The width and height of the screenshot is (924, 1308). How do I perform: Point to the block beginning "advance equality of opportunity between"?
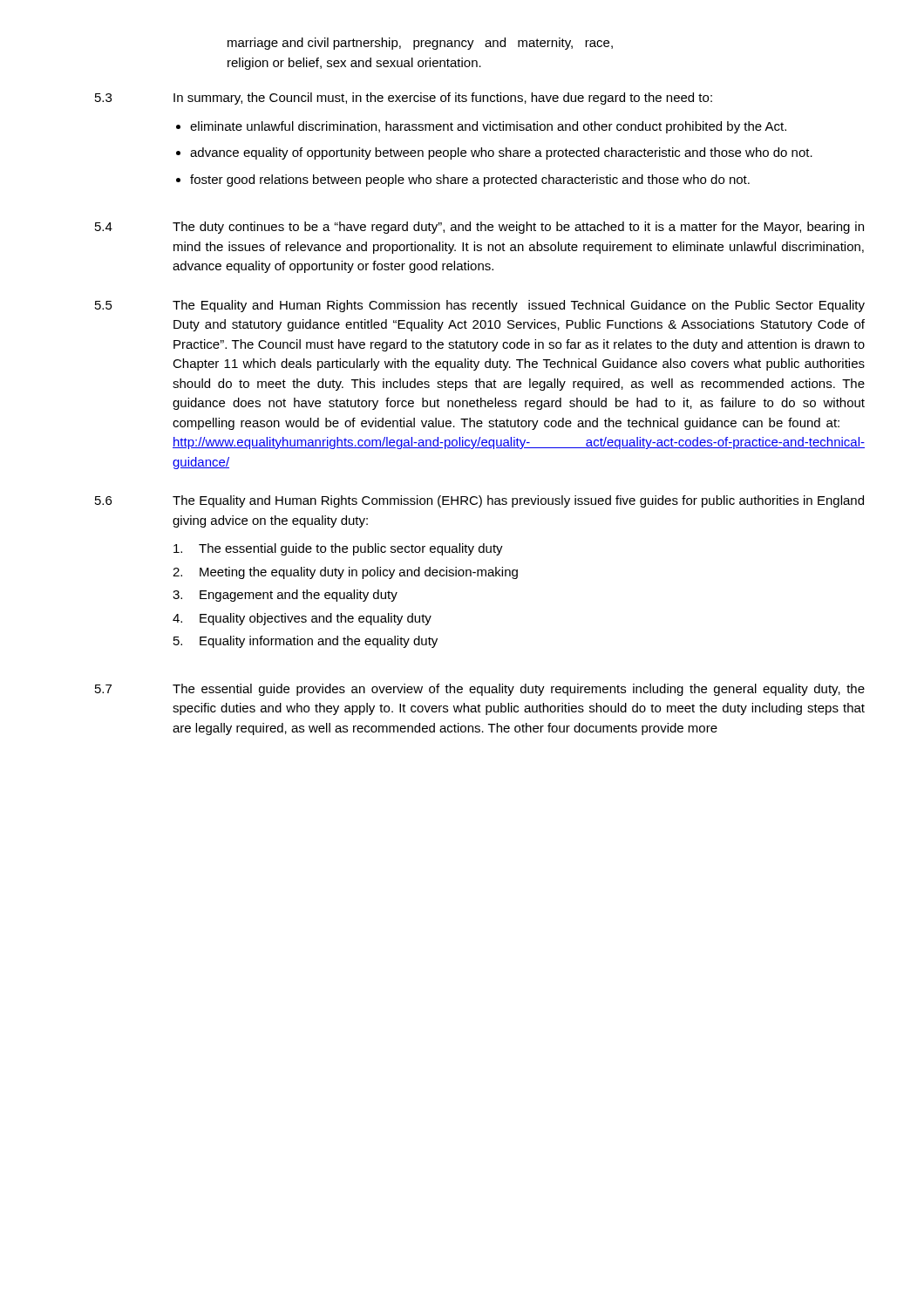click(x=502, y=152)
